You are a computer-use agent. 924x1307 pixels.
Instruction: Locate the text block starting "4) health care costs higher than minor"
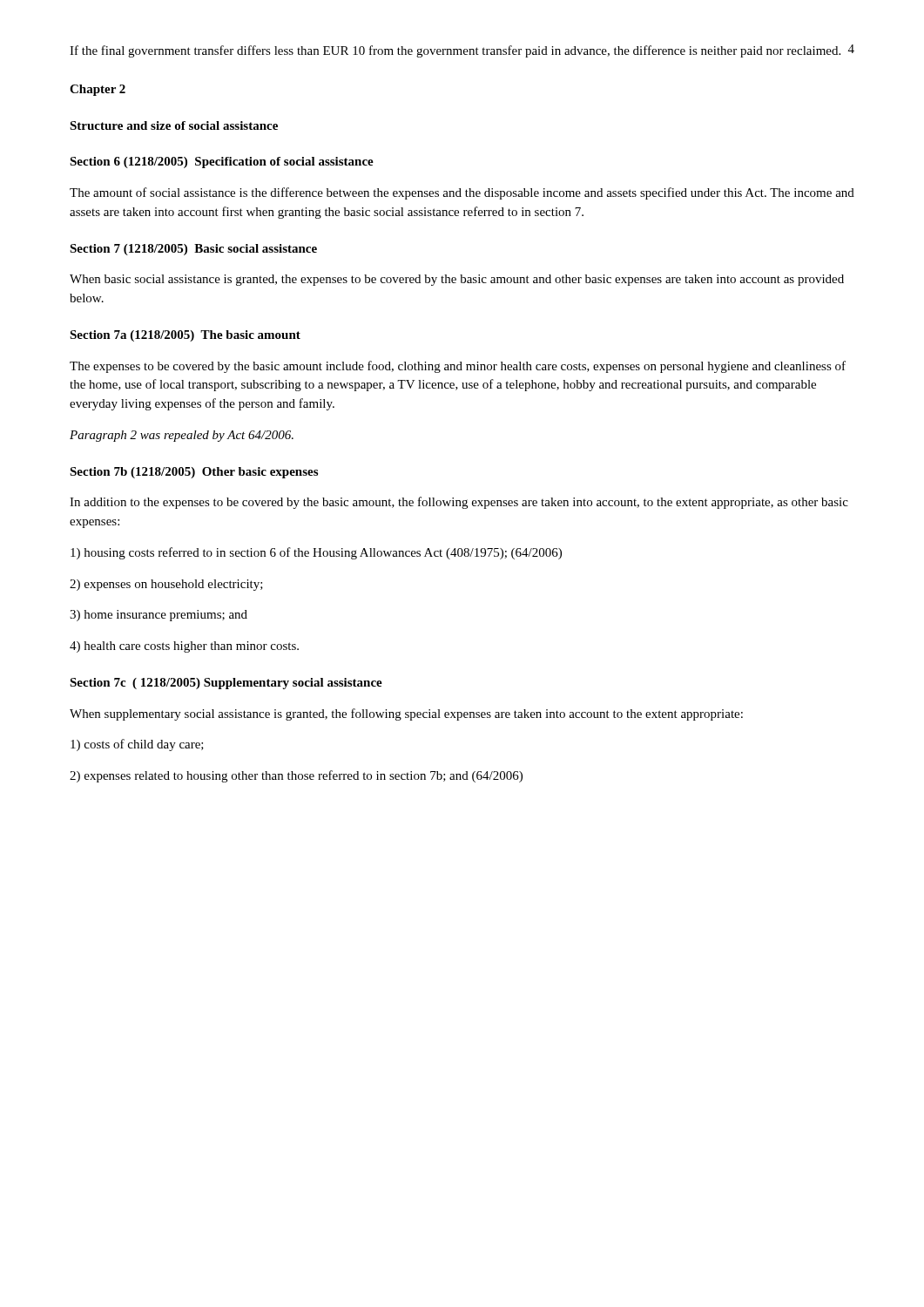coord(185,646)
